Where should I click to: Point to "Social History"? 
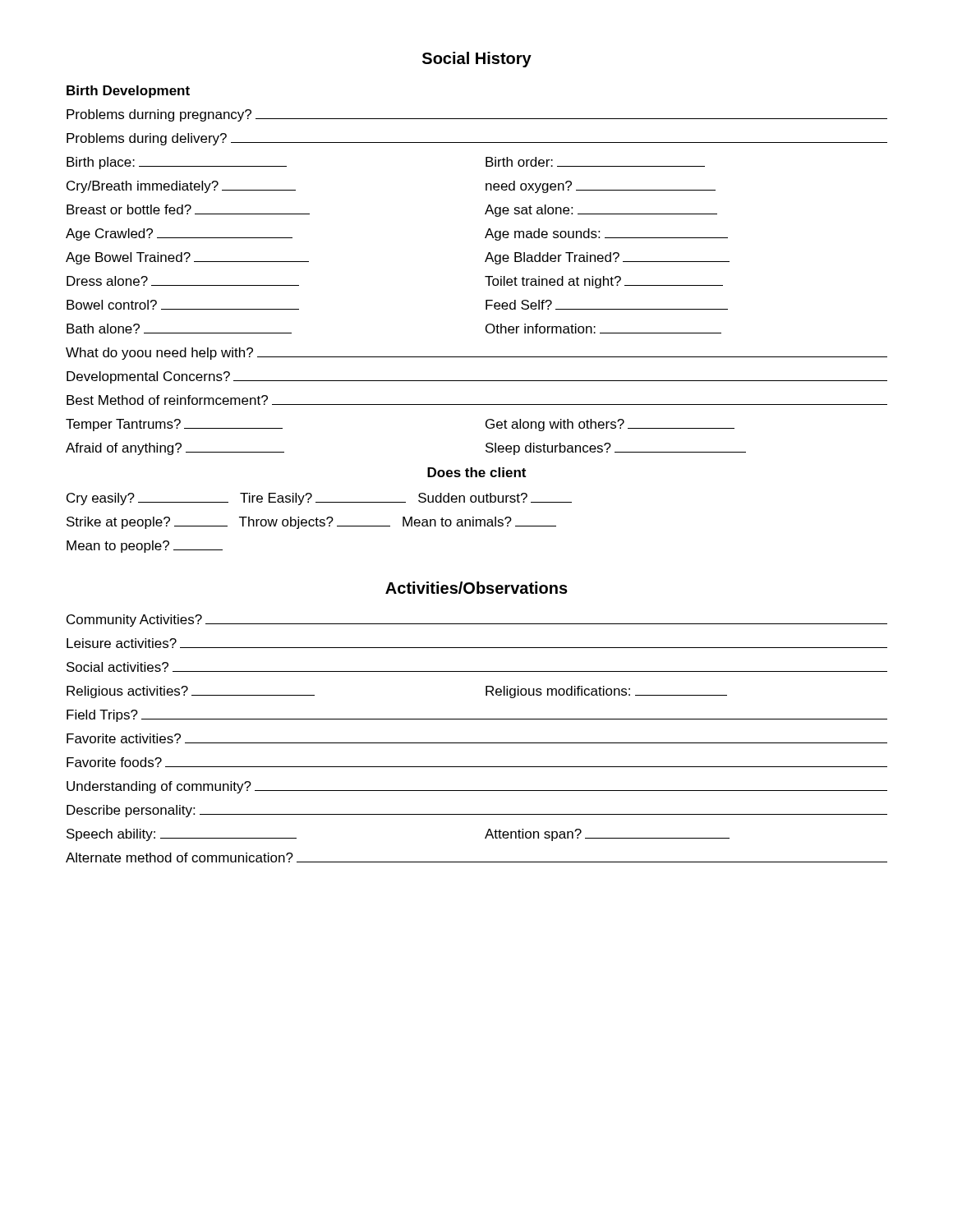(x=476, y=58)
